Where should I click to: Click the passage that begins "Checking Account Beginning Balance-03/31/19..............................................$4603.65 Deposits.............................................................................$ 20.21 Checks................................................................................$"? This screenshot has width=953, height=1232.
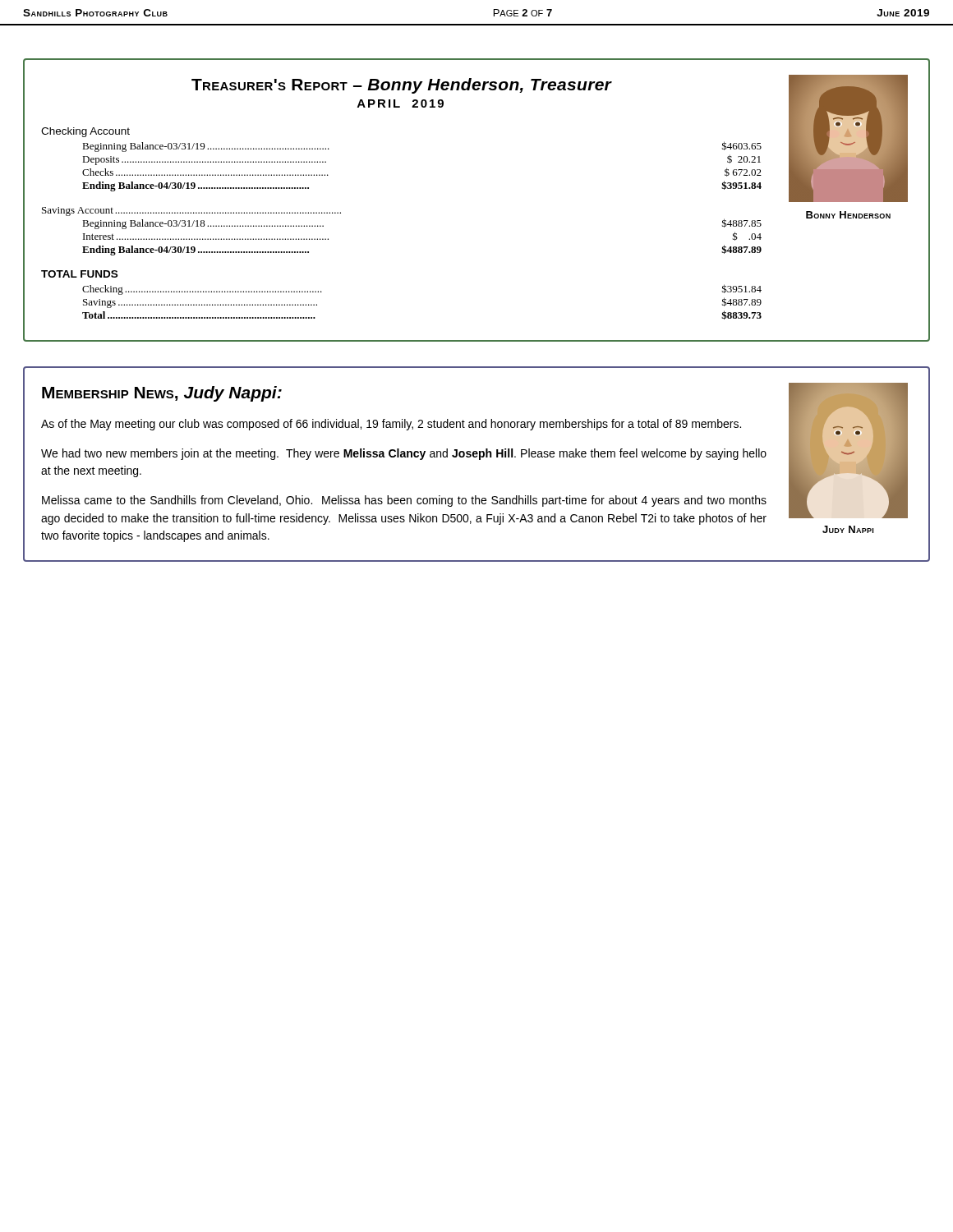pos(85,132)
